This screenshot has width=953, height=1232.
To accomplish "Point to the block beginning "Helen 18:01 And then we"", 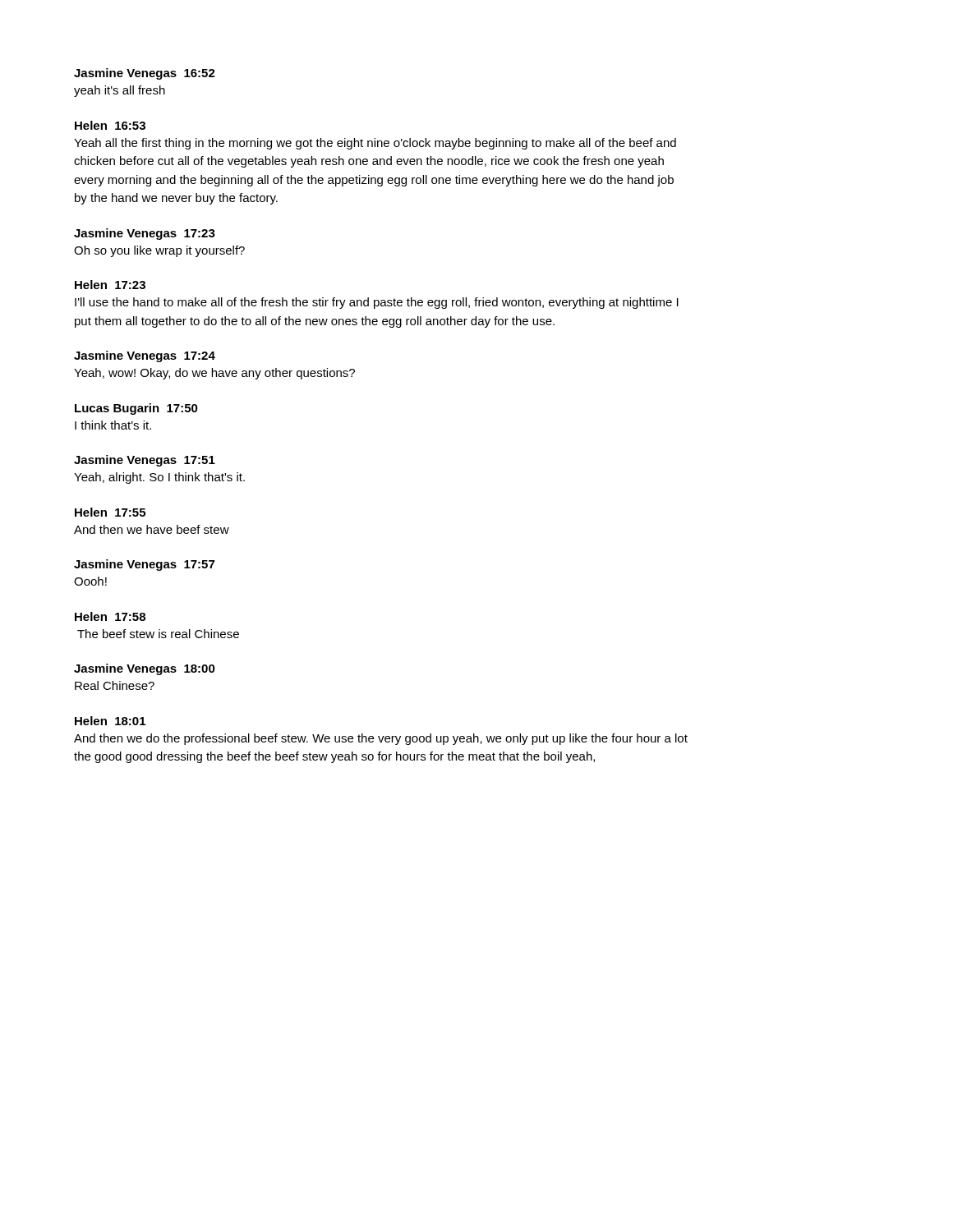I will pyautogui.click(x=382, y=740).
